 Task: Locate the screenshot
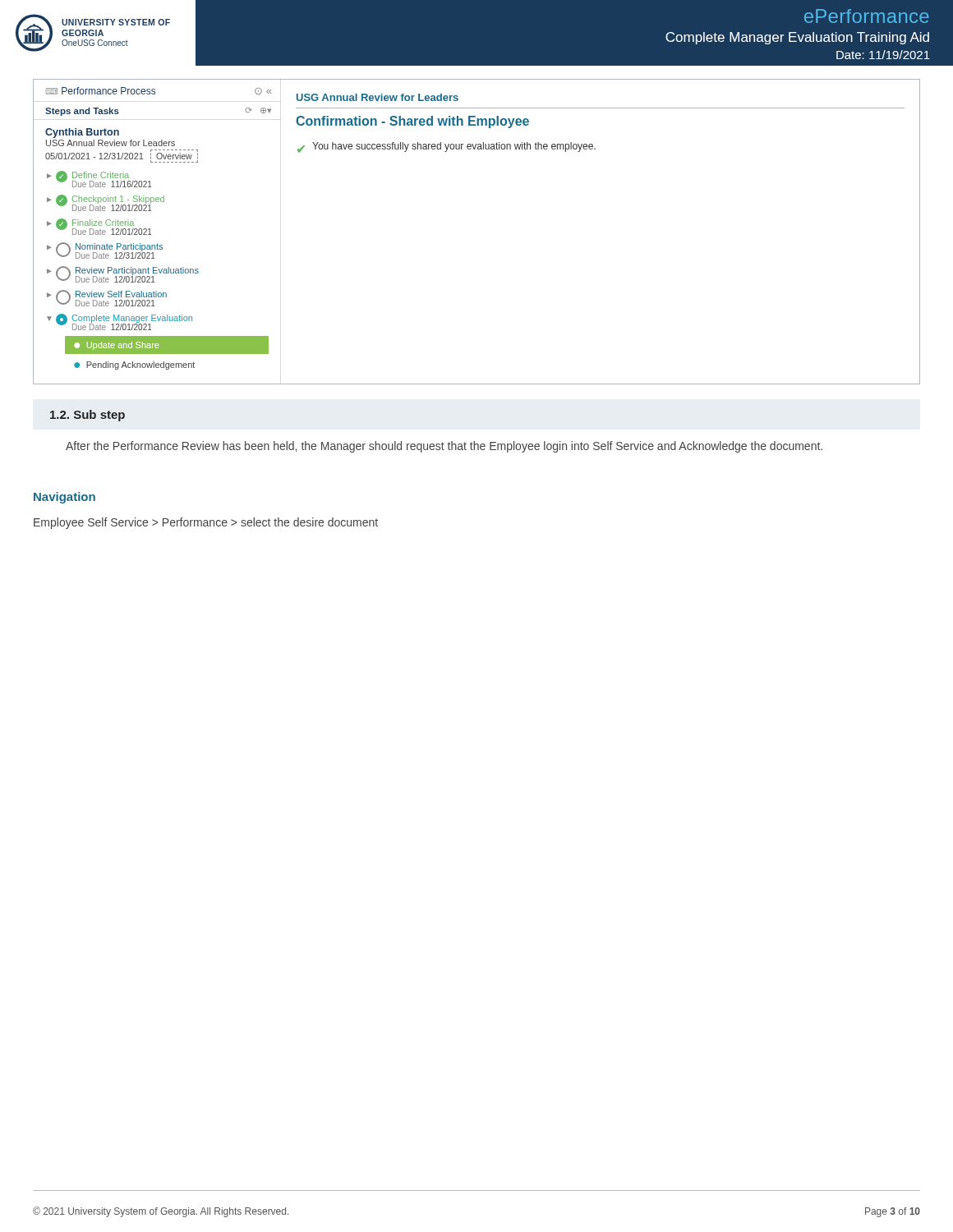coord(476,232)
